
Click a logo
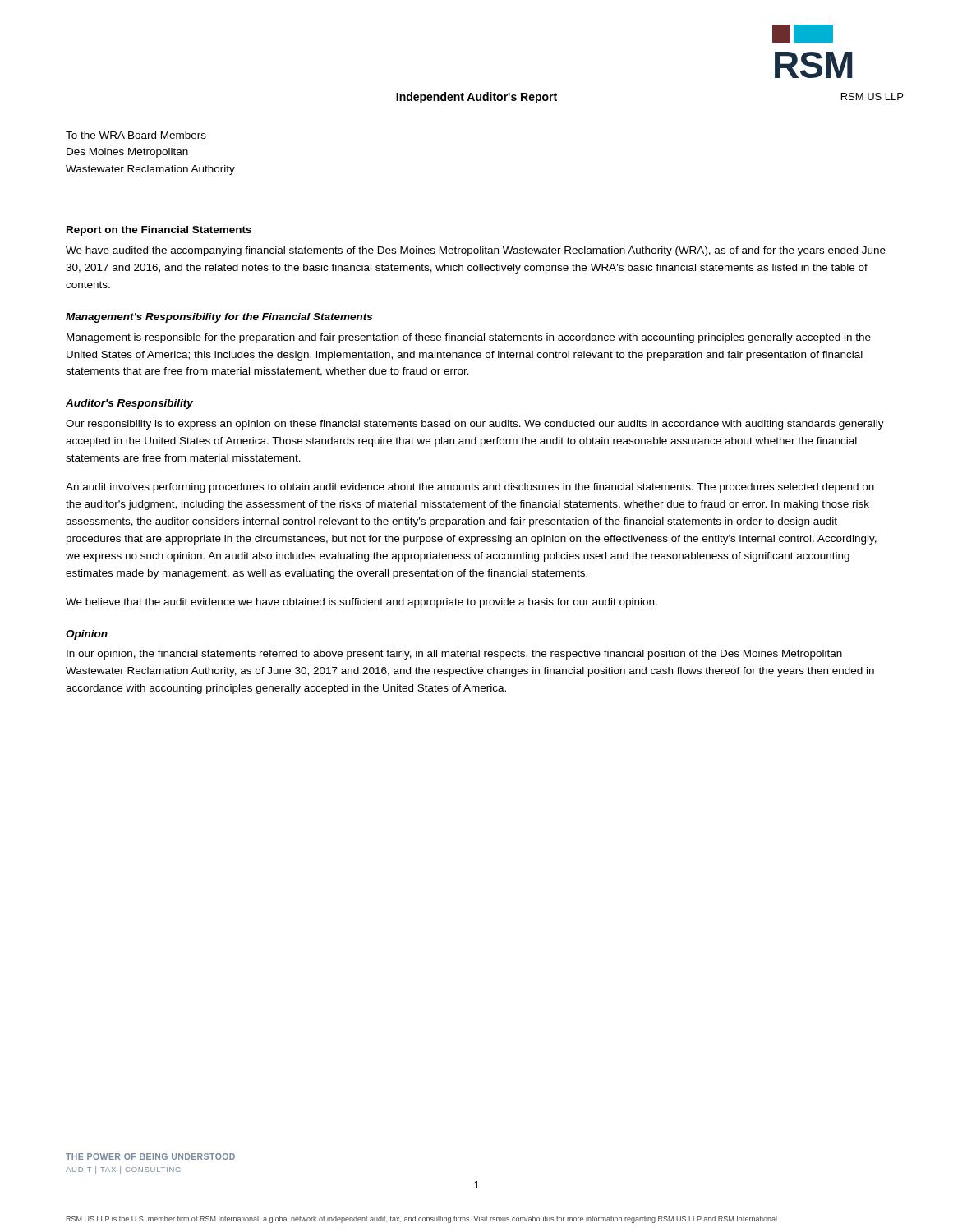pyautogui.click(x=838, y=57)
